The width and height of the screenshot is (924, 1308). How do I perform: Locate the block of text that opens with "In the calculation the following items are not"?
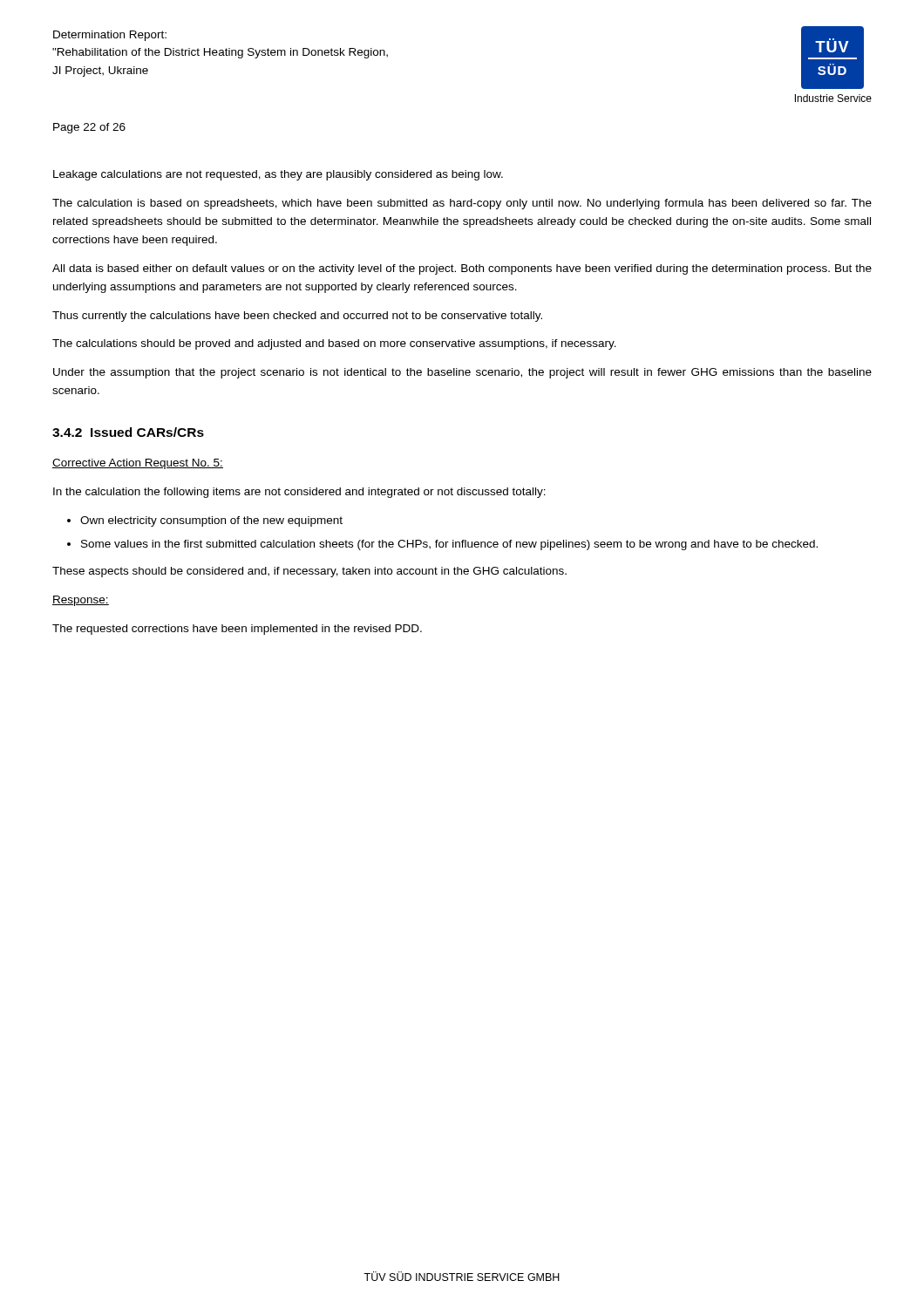click(x=299, y=492)
